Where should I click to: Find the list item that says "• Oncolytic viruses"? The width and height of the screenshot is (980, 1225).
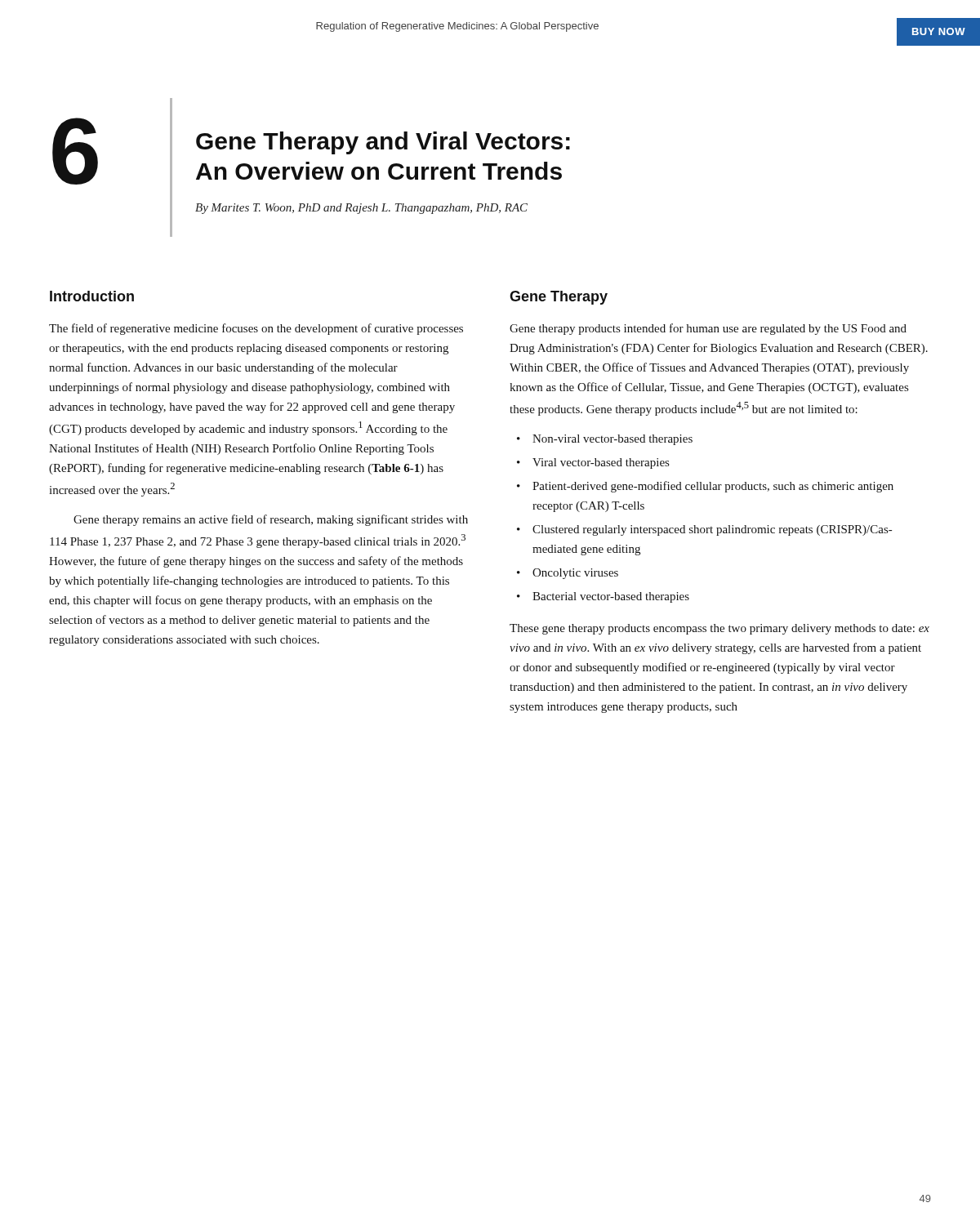[568, 574]
